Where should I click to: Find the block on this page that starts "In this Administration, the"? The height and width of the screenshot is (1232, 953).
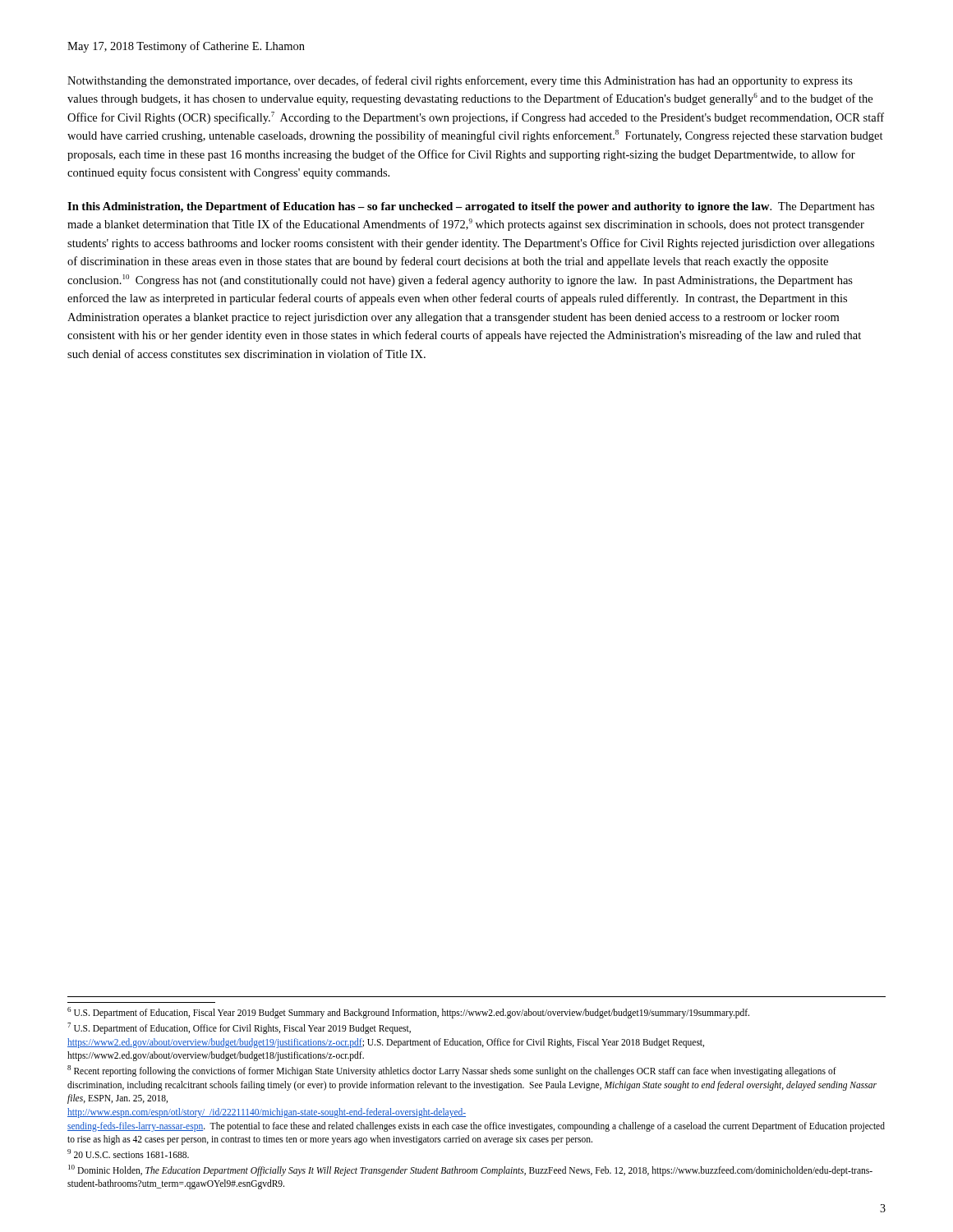coord(476,280)
